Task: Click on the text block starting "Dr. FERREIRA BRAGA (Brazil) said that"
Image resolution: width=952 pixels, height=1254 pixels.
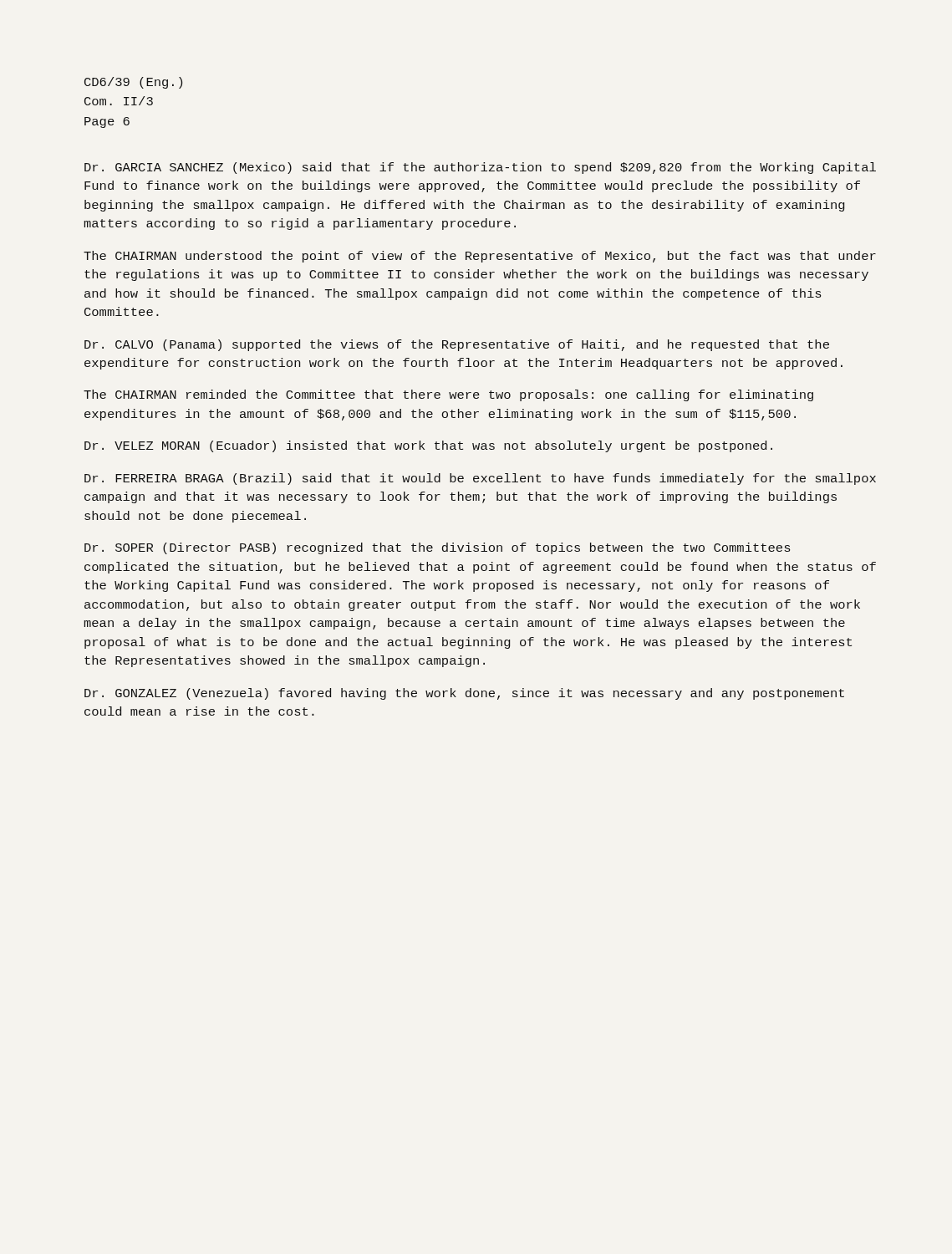Action: pos(480,498)
